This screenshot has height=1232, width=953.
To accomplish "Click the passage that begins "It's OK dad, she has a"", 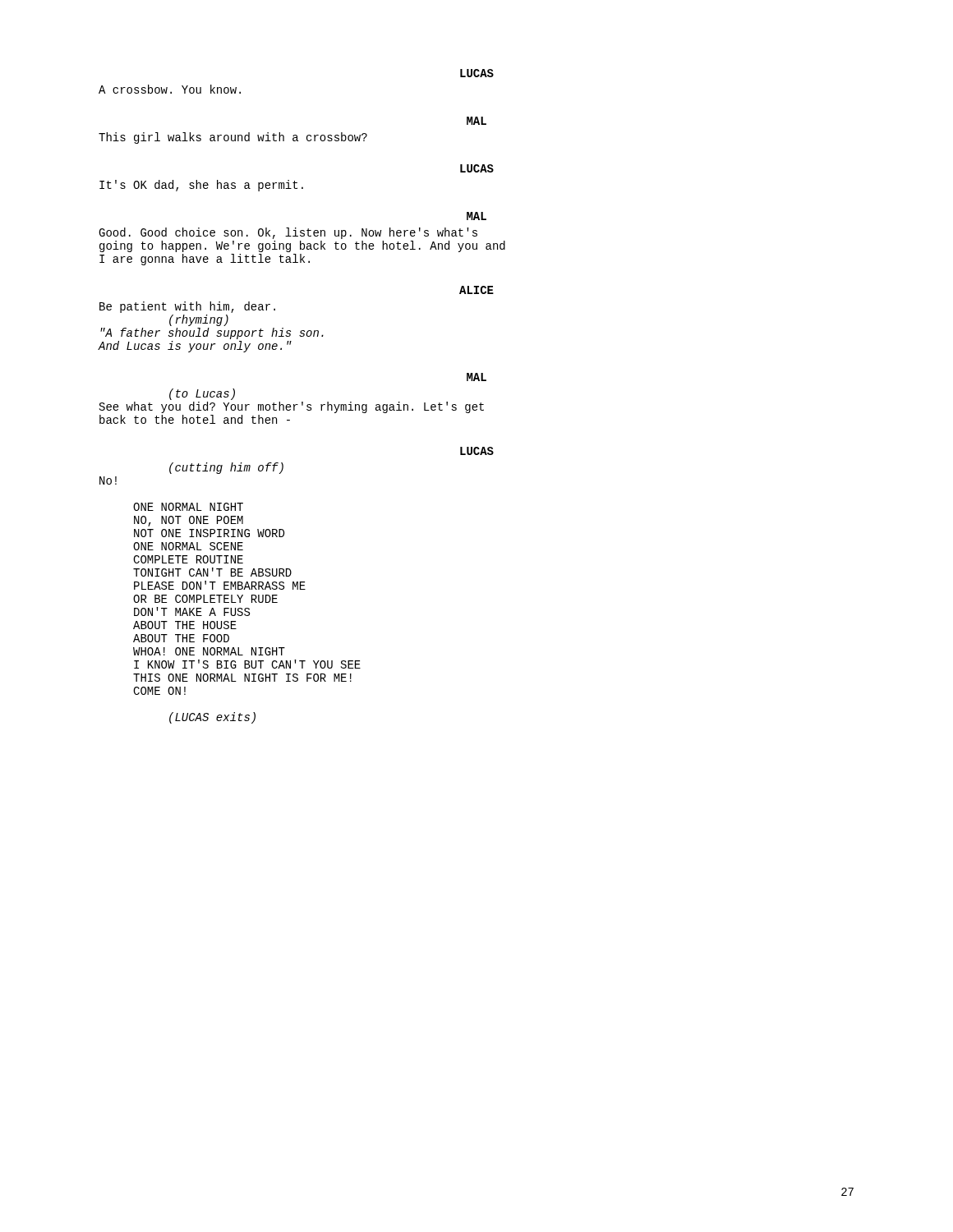I will point(202,186).
